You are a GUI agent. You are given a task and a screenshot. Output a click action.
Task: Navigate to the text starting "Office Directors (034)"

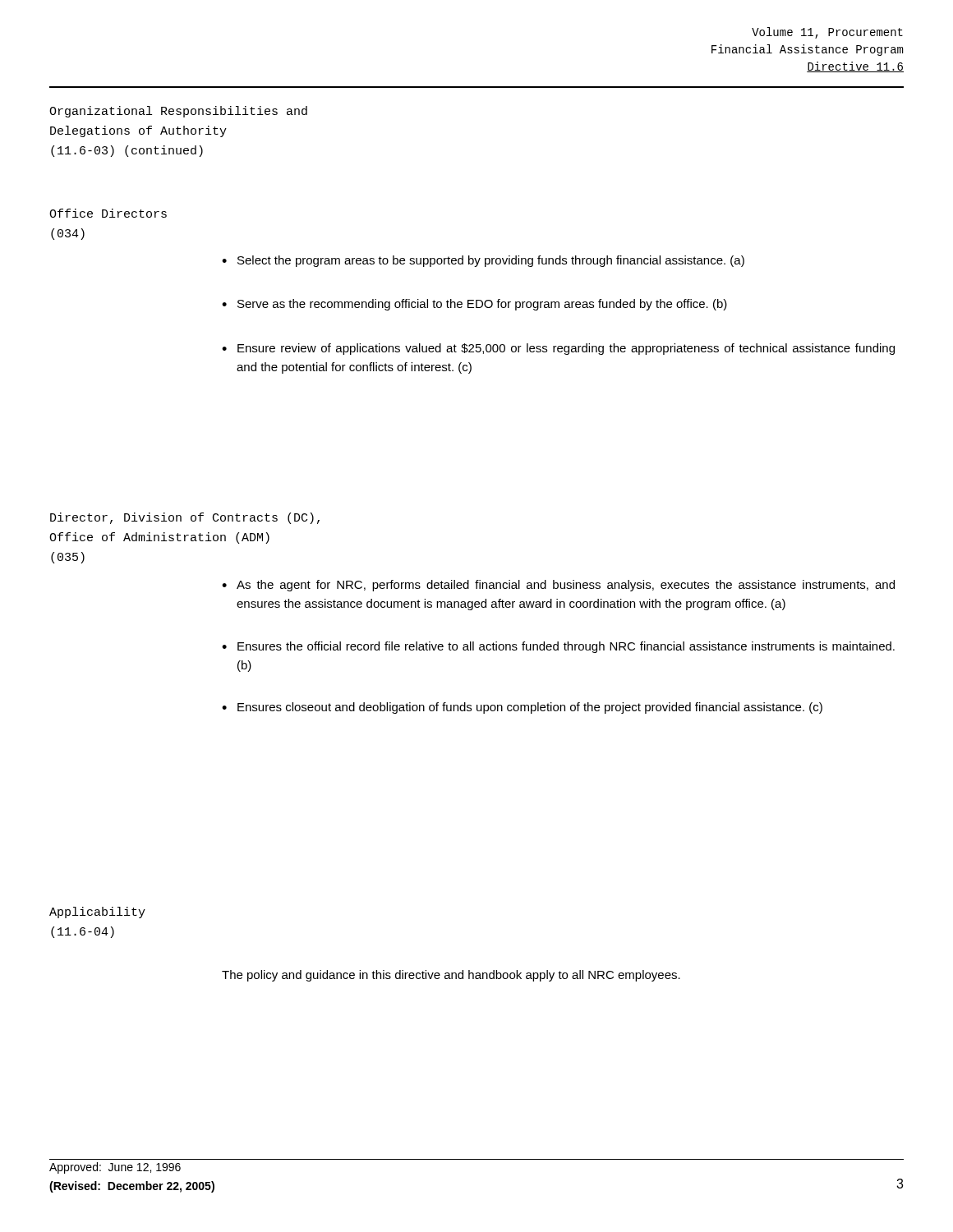[108, 225]
